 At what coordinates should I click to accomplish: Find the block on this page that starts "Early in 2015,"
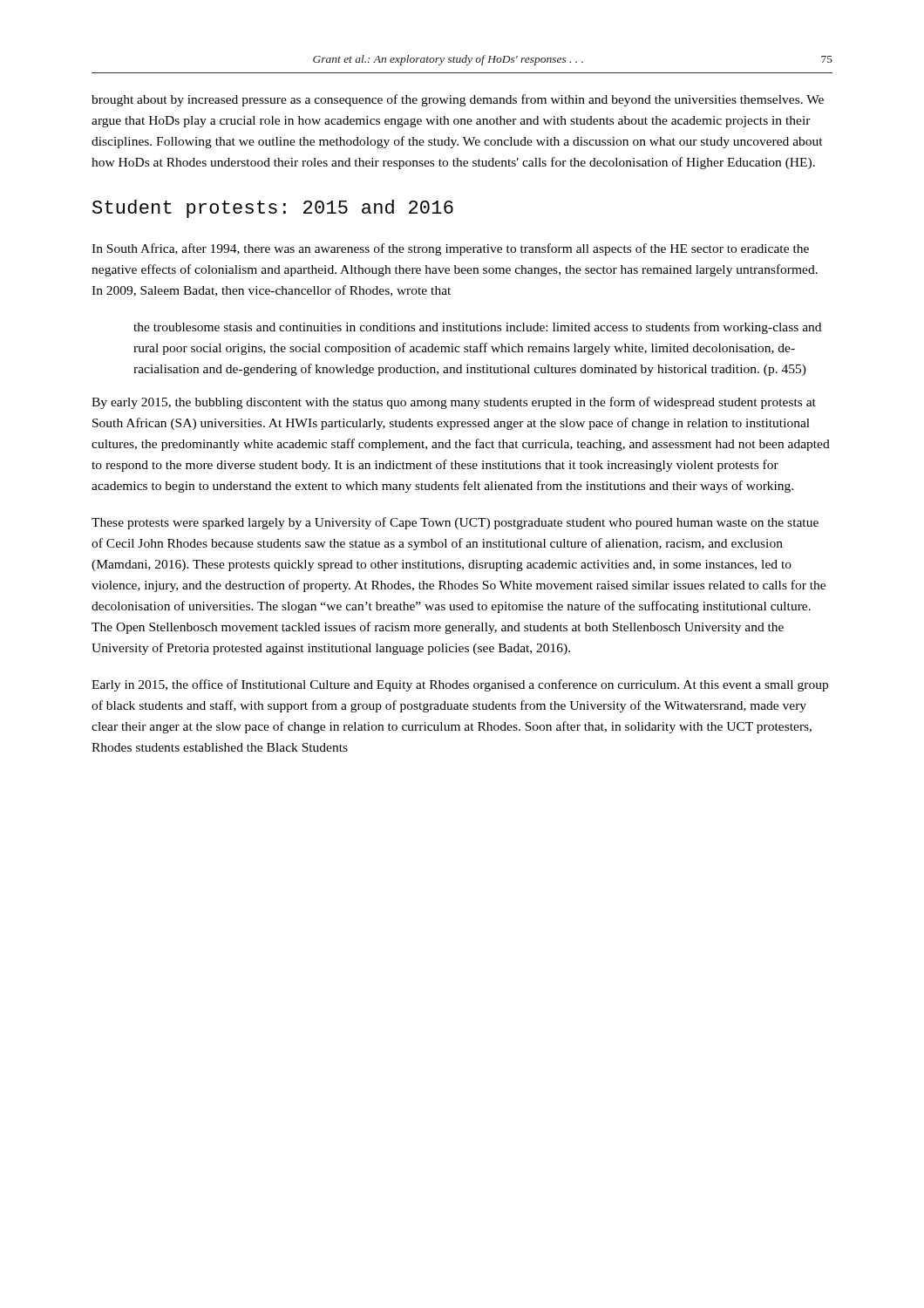pos(460,715)
